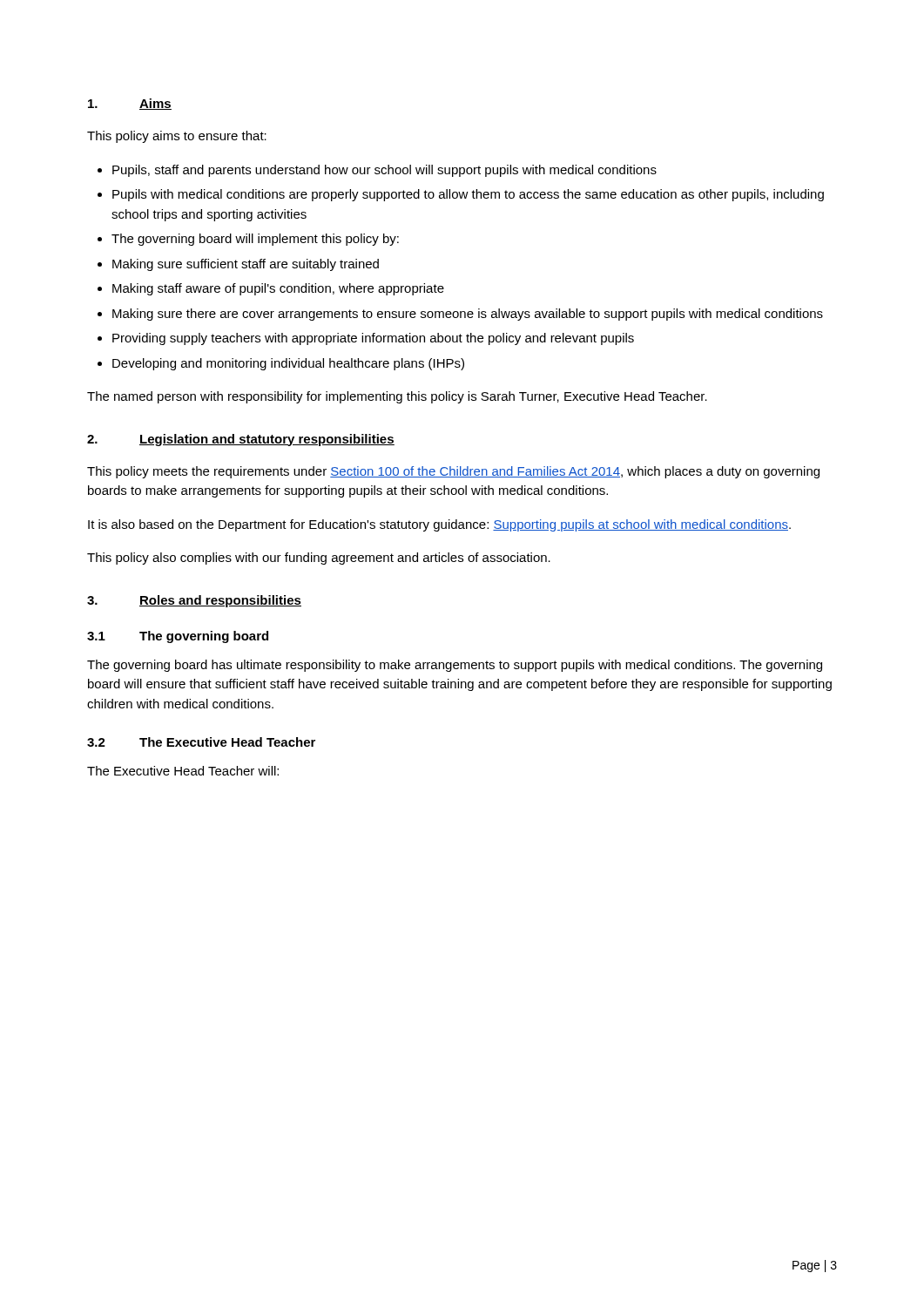Locate the text block starting "The Executive Head Teacher will:"
The image size is (924, 1307).
point(183,771)
